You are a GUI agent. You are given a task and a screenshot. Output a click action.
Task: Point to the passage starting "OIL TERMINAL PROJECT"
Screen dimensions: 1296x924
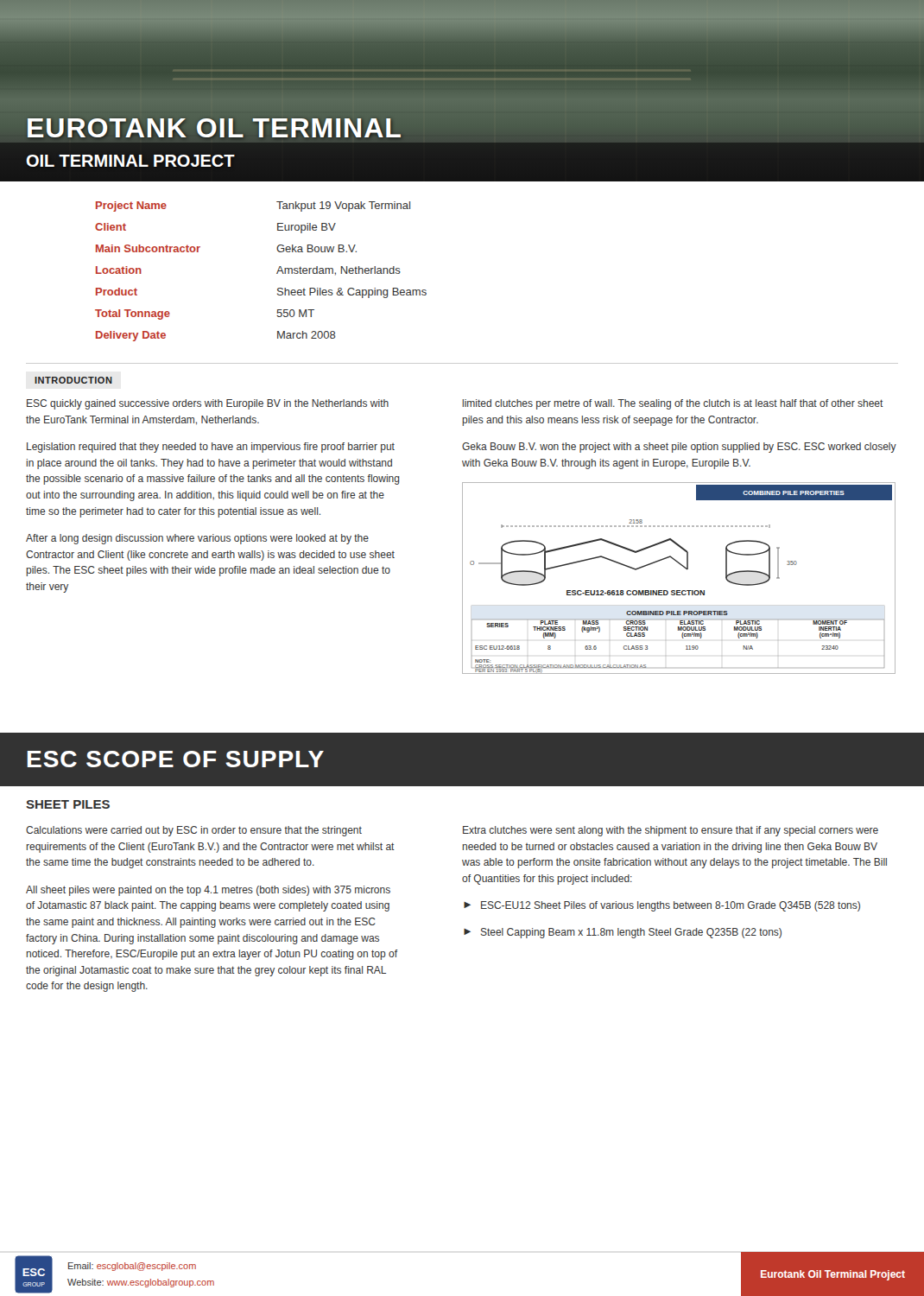[130, 161]
